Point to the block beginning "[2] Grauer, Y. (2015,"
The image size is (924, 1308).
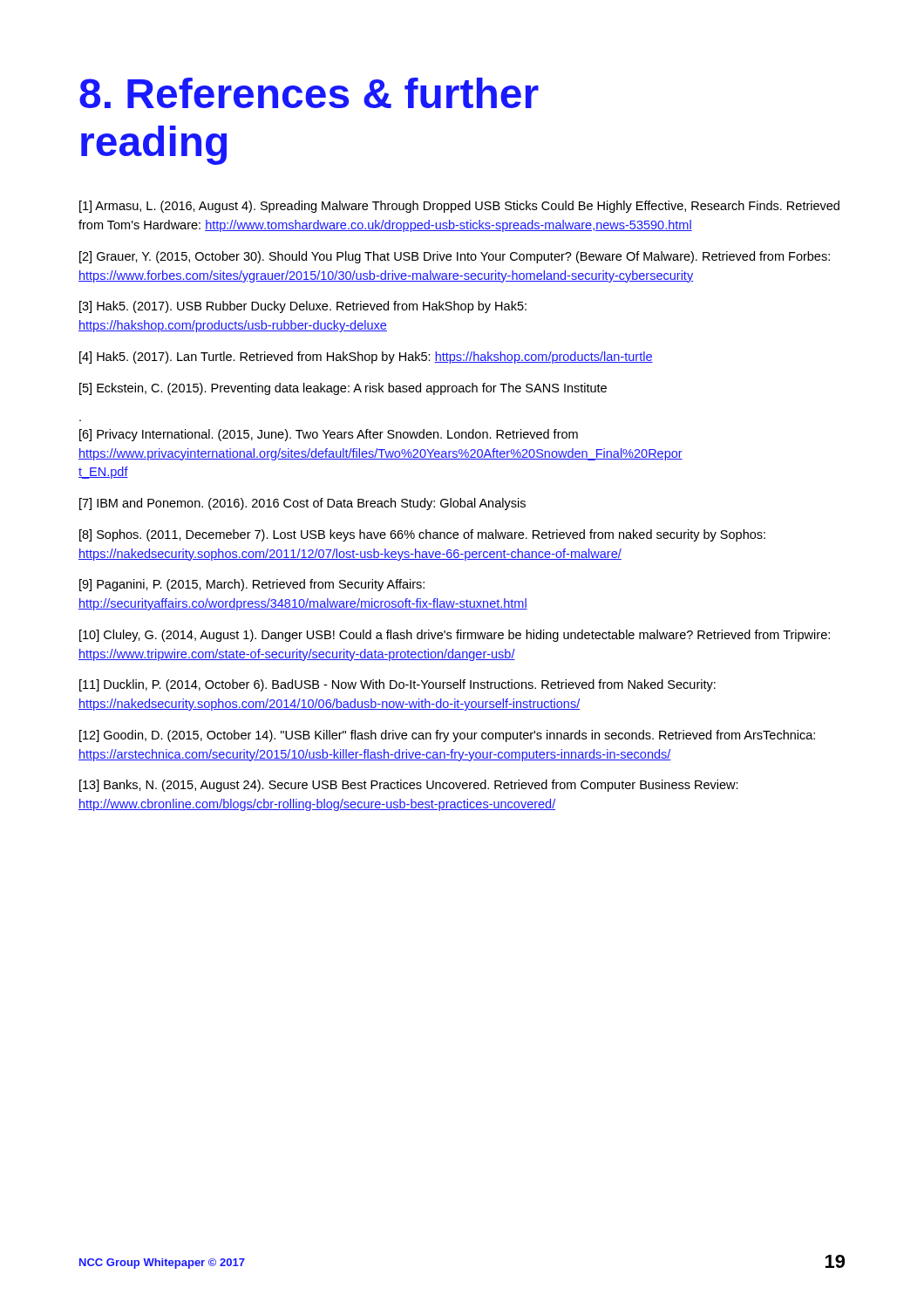tap(455, 266)
